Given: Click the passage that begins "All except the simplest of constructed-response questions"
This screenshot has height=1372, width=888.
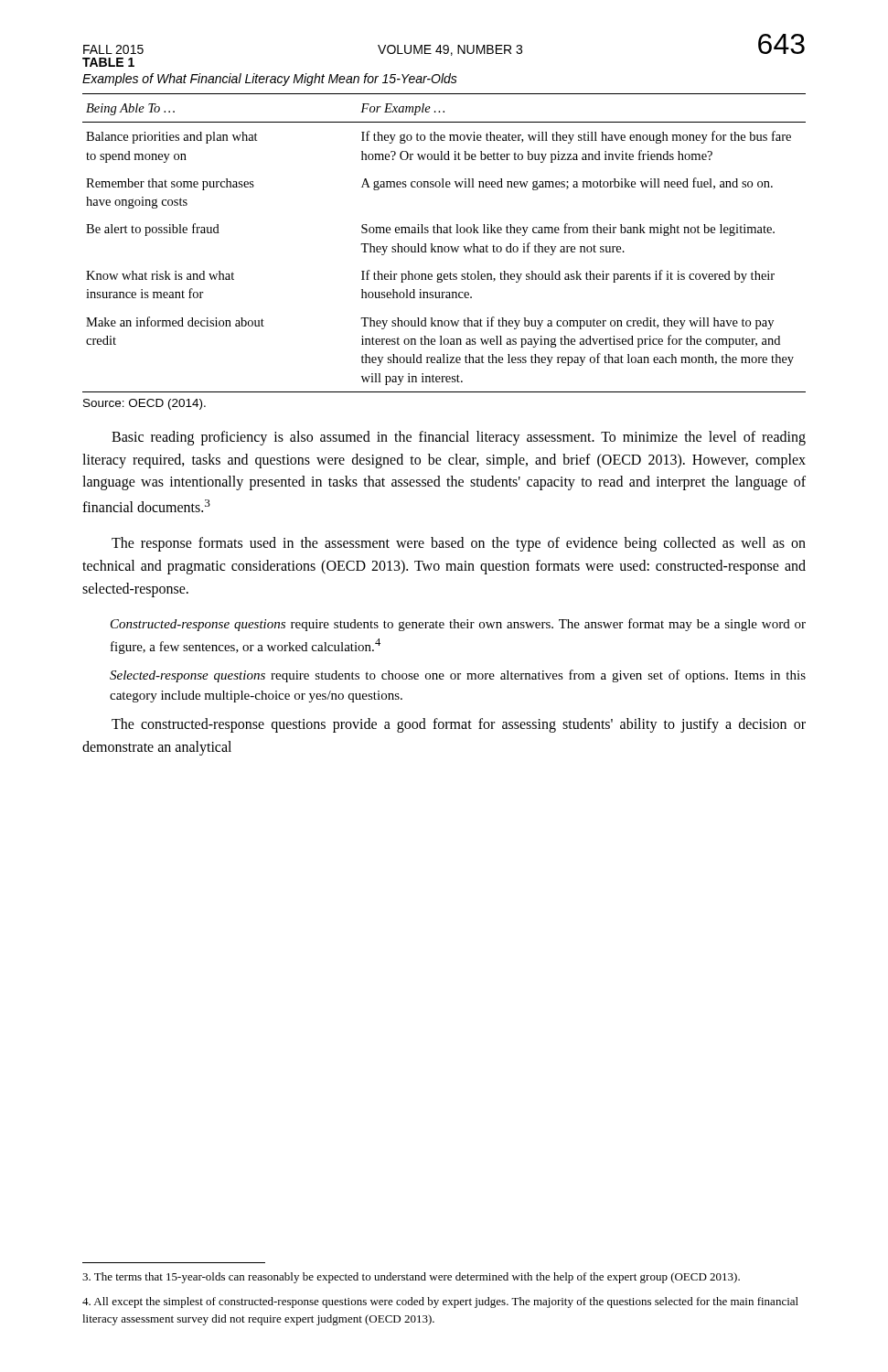Looking at the screenshot, I should tap(440, 1310).
